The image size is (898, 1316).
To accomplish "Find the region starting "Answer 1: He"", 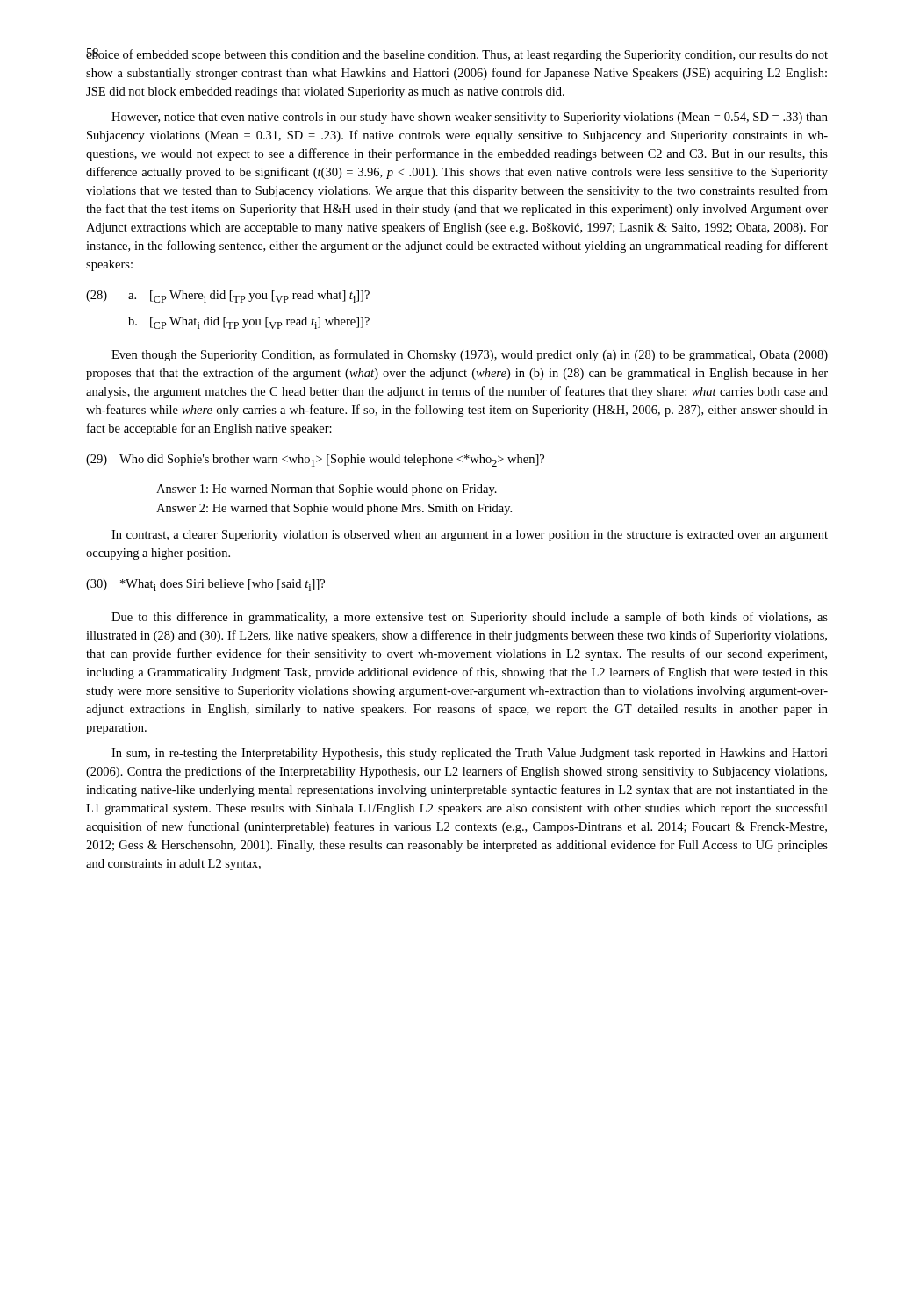I will (457, 499).
